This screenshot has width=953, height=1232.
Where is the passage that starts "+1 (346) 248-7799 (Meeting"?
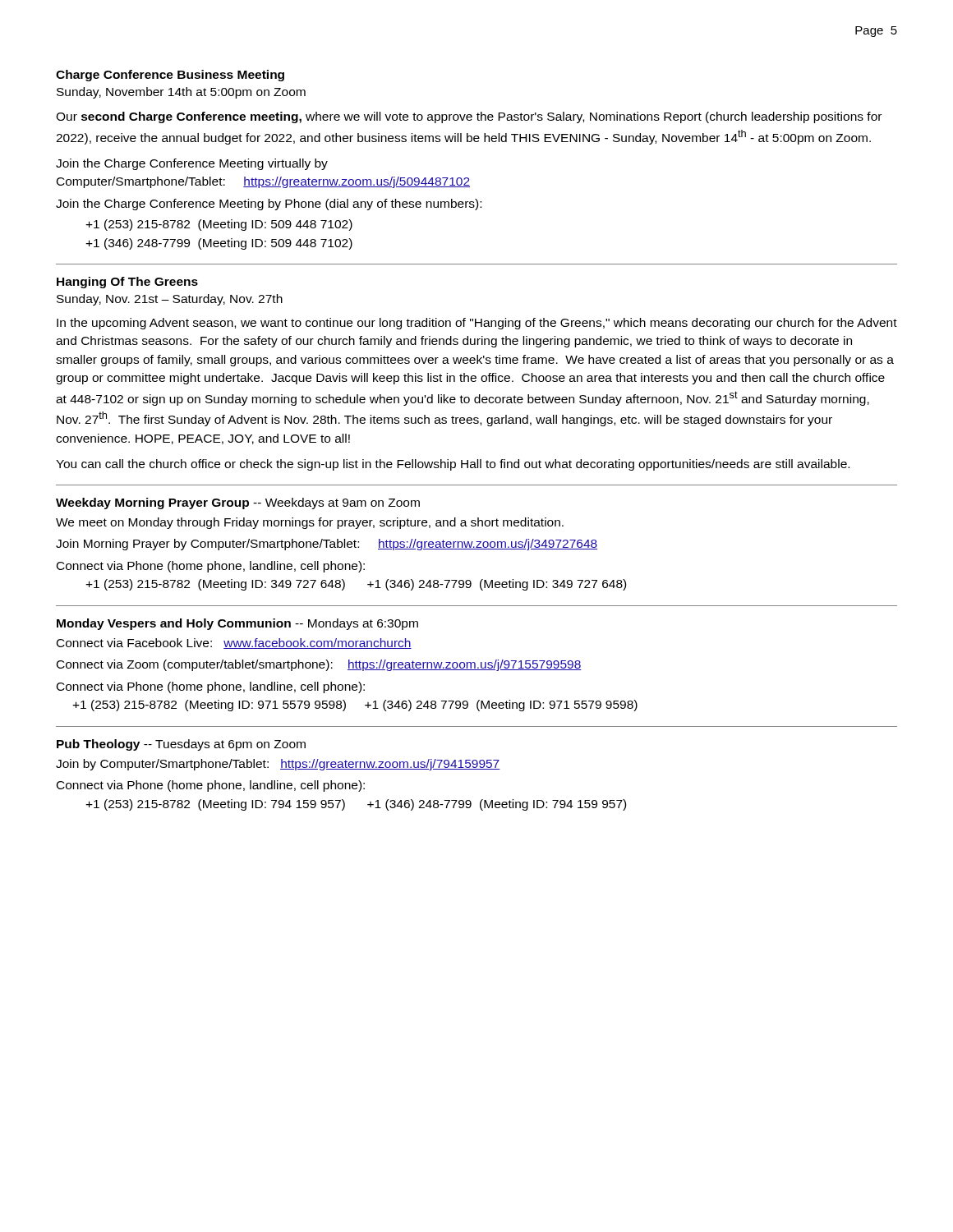[x=219, y=243]
